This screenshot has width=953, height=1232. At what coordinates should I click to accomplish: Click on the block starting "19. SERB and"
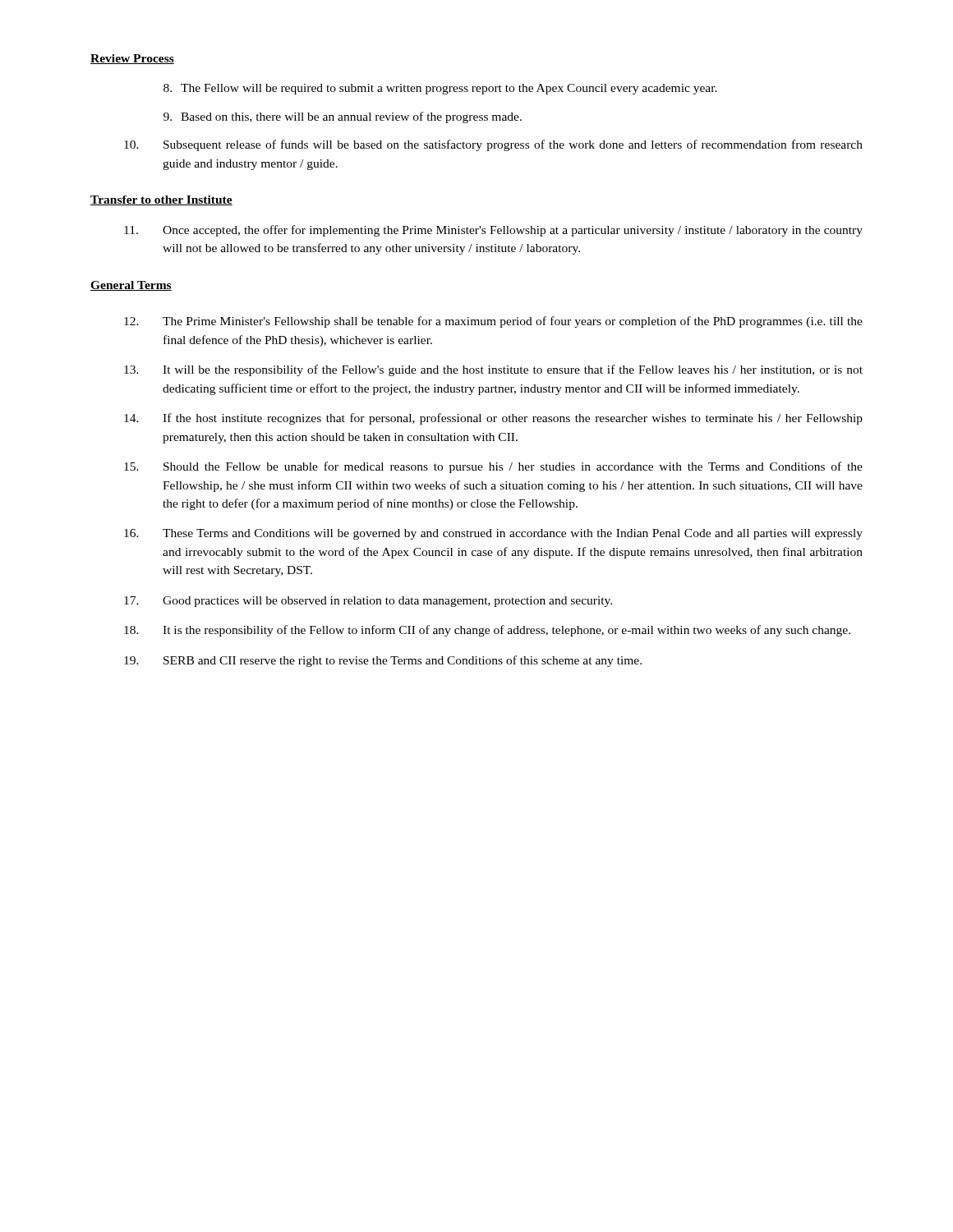tap(493, 660)
